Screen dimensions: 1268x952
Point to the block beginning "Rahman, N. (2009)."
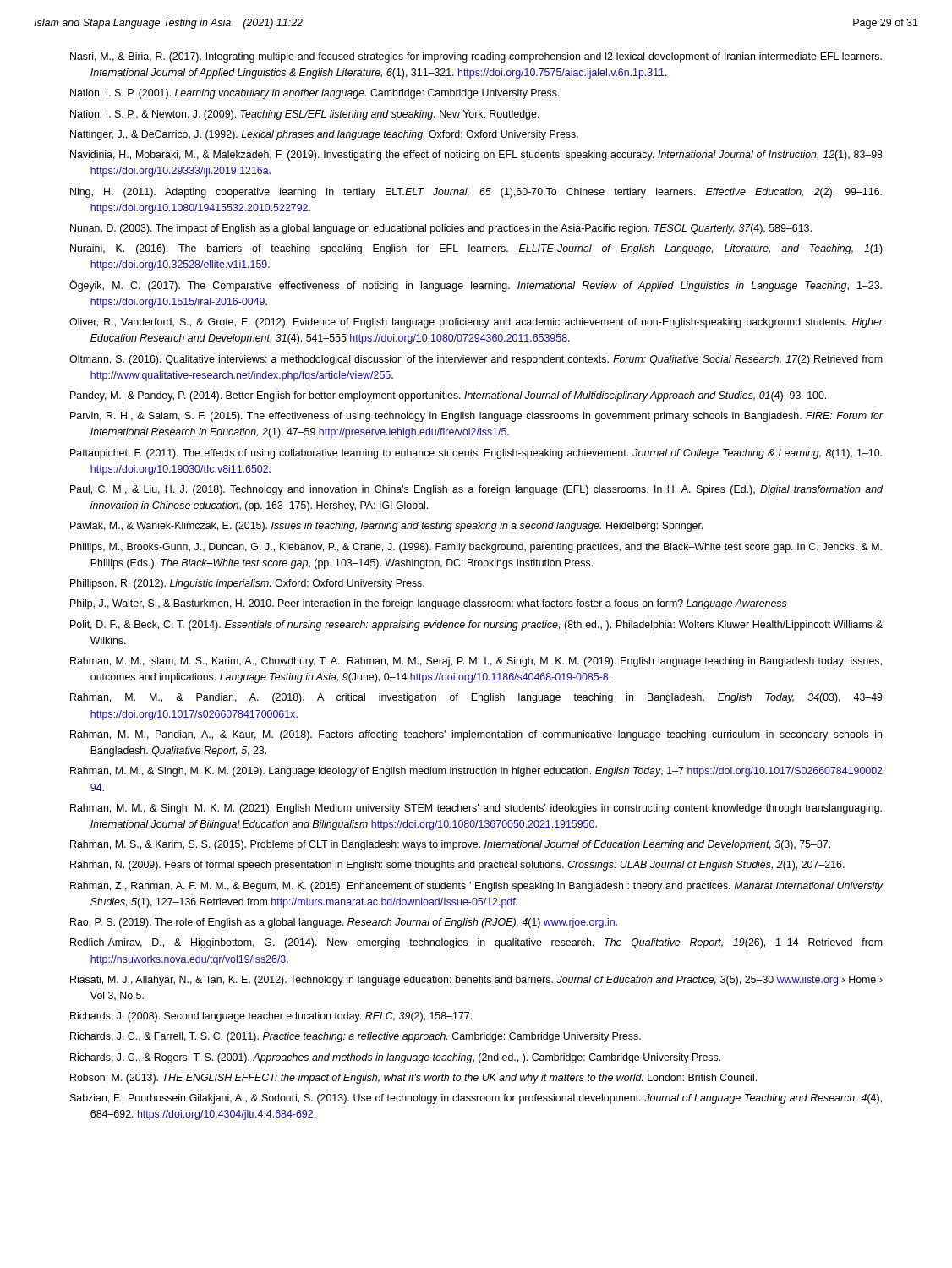(457, 865)
